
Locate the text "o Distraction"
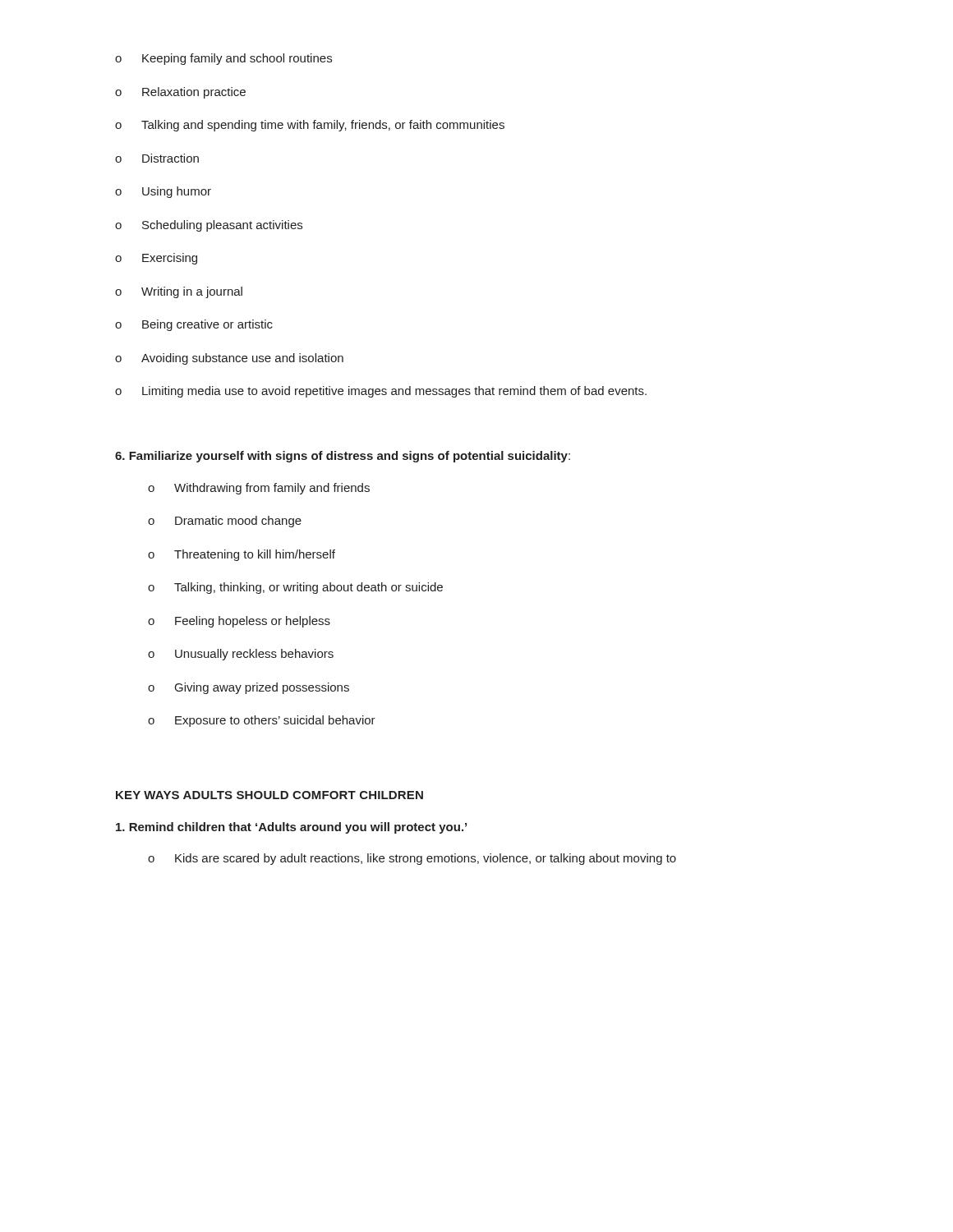[x=157, y=158]
